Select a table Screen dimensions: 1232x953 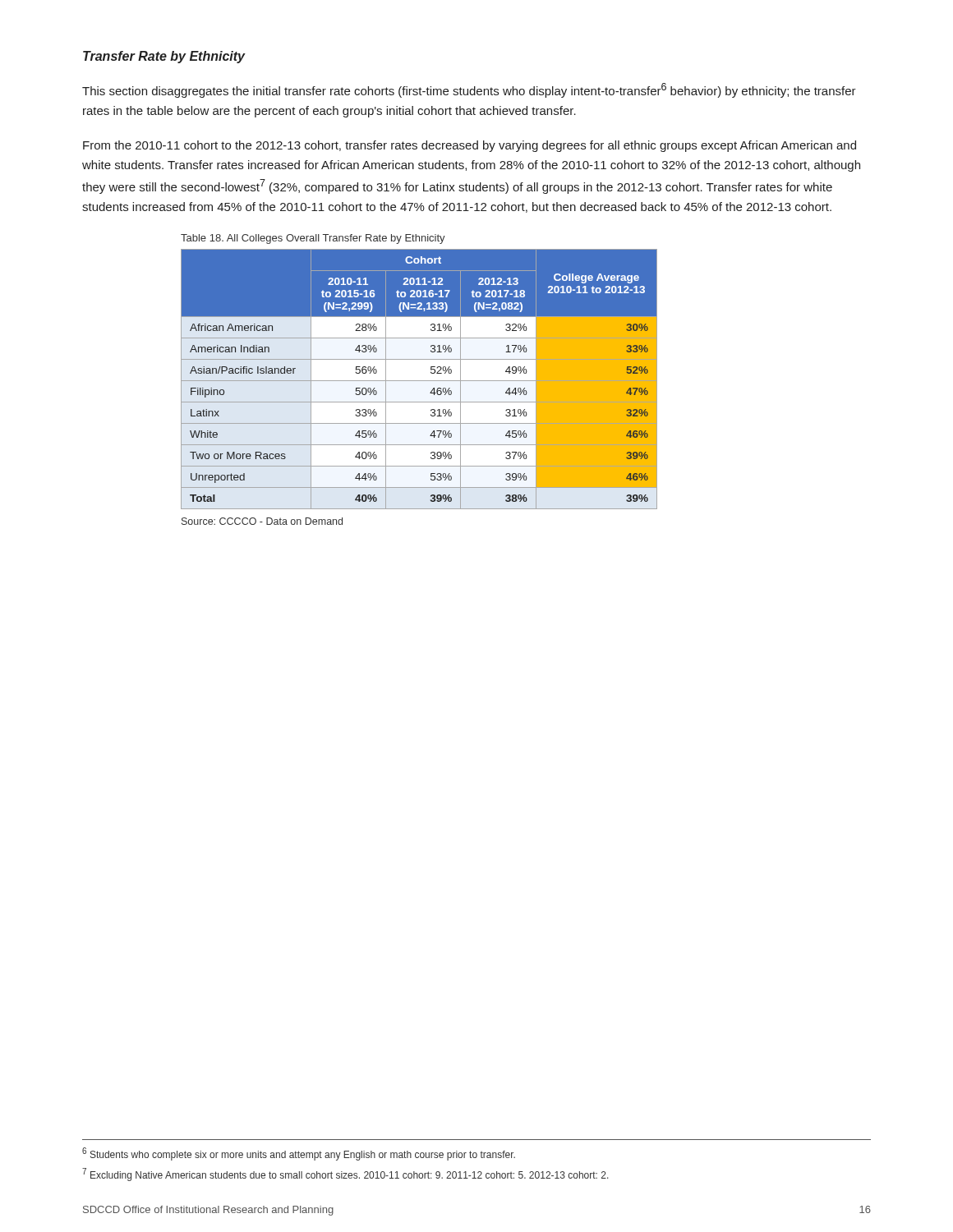pos(526,379)
